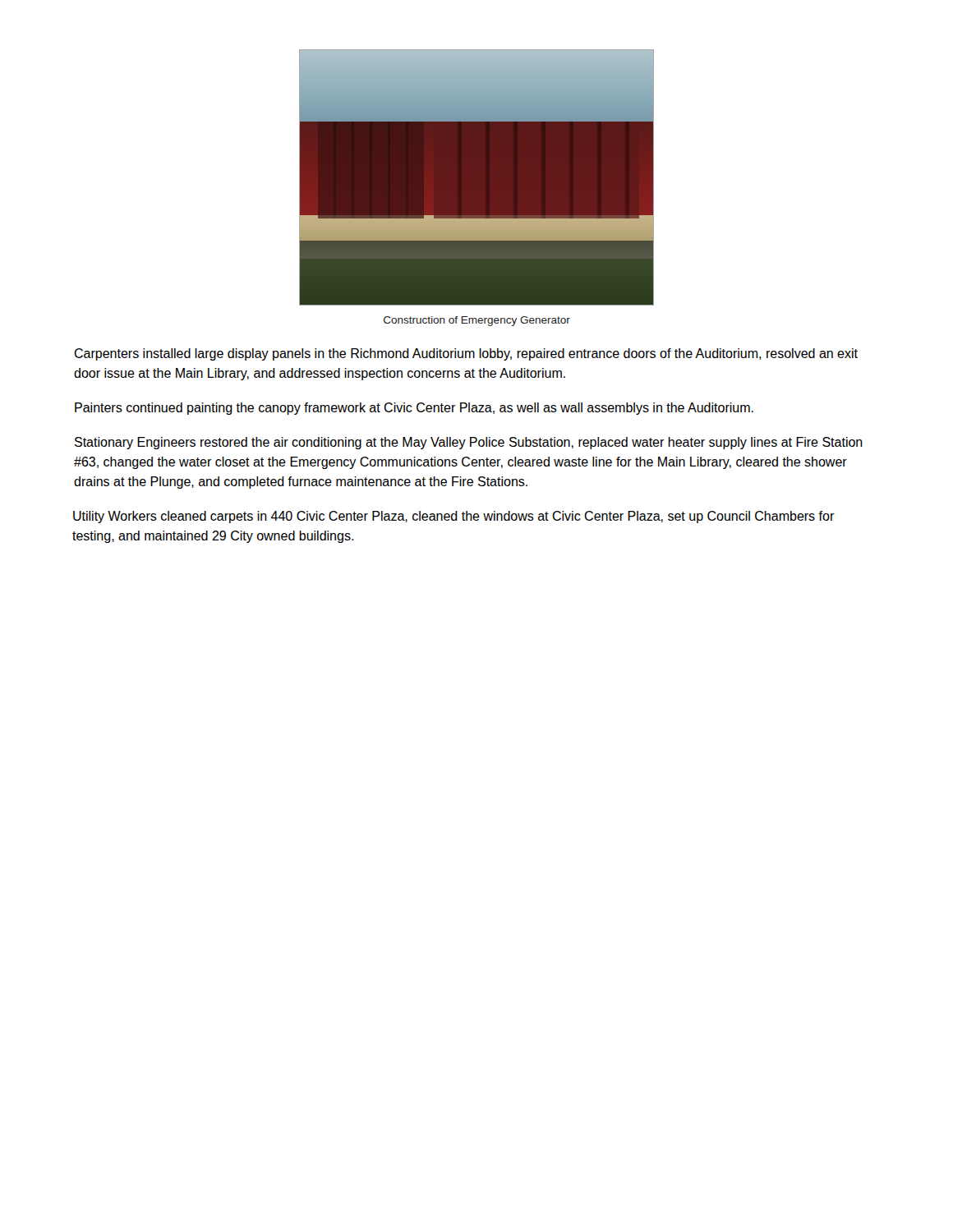Image resolution: width=953 pixels, height=1232 pixels.
Task: Click on the photo
Action: (x=476, y=179)
